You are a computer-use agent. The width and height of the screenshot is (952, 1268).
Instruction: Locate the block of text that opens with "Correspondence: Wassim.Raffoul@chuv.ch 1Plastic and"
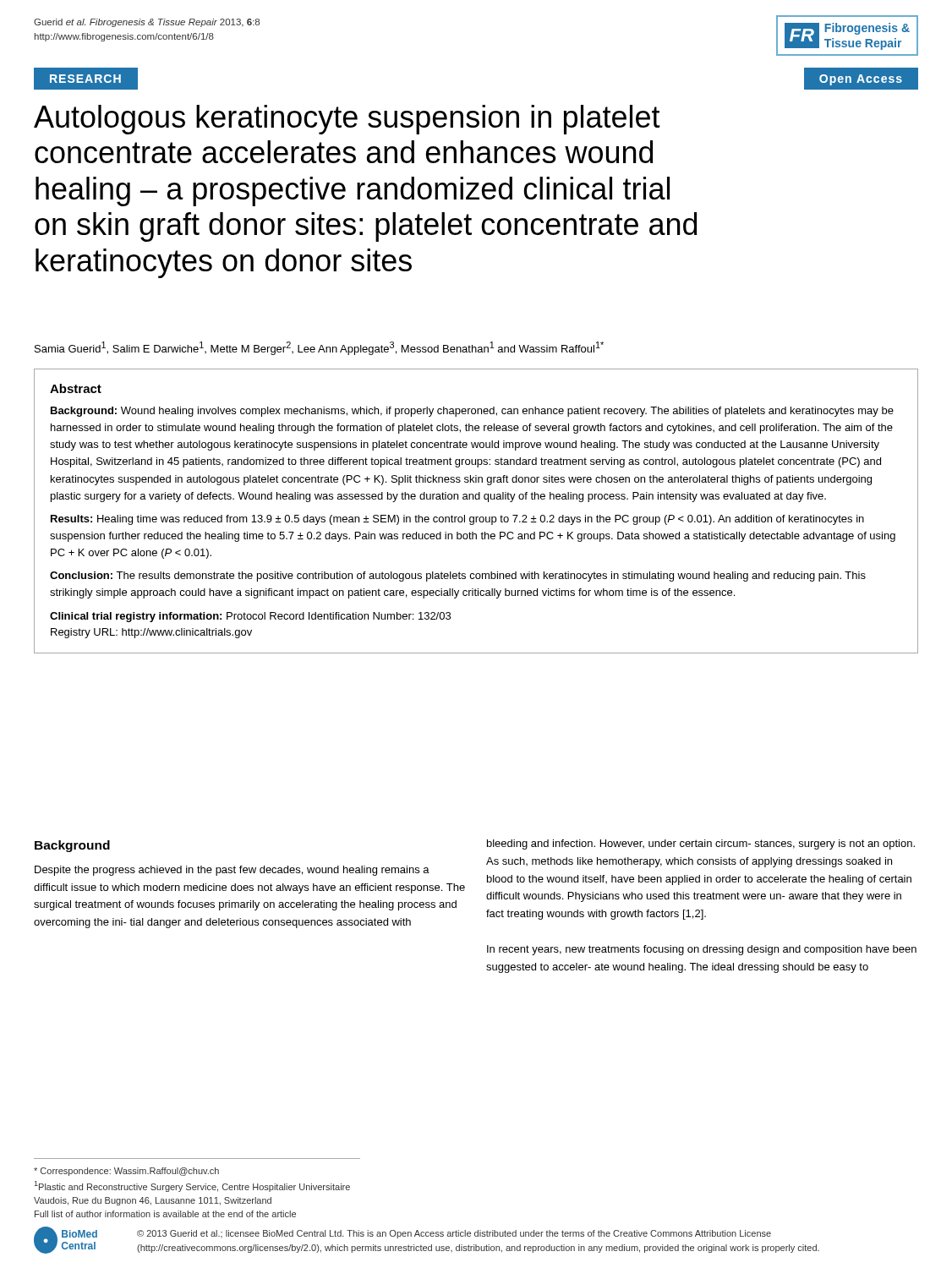tap(192, 1192)
